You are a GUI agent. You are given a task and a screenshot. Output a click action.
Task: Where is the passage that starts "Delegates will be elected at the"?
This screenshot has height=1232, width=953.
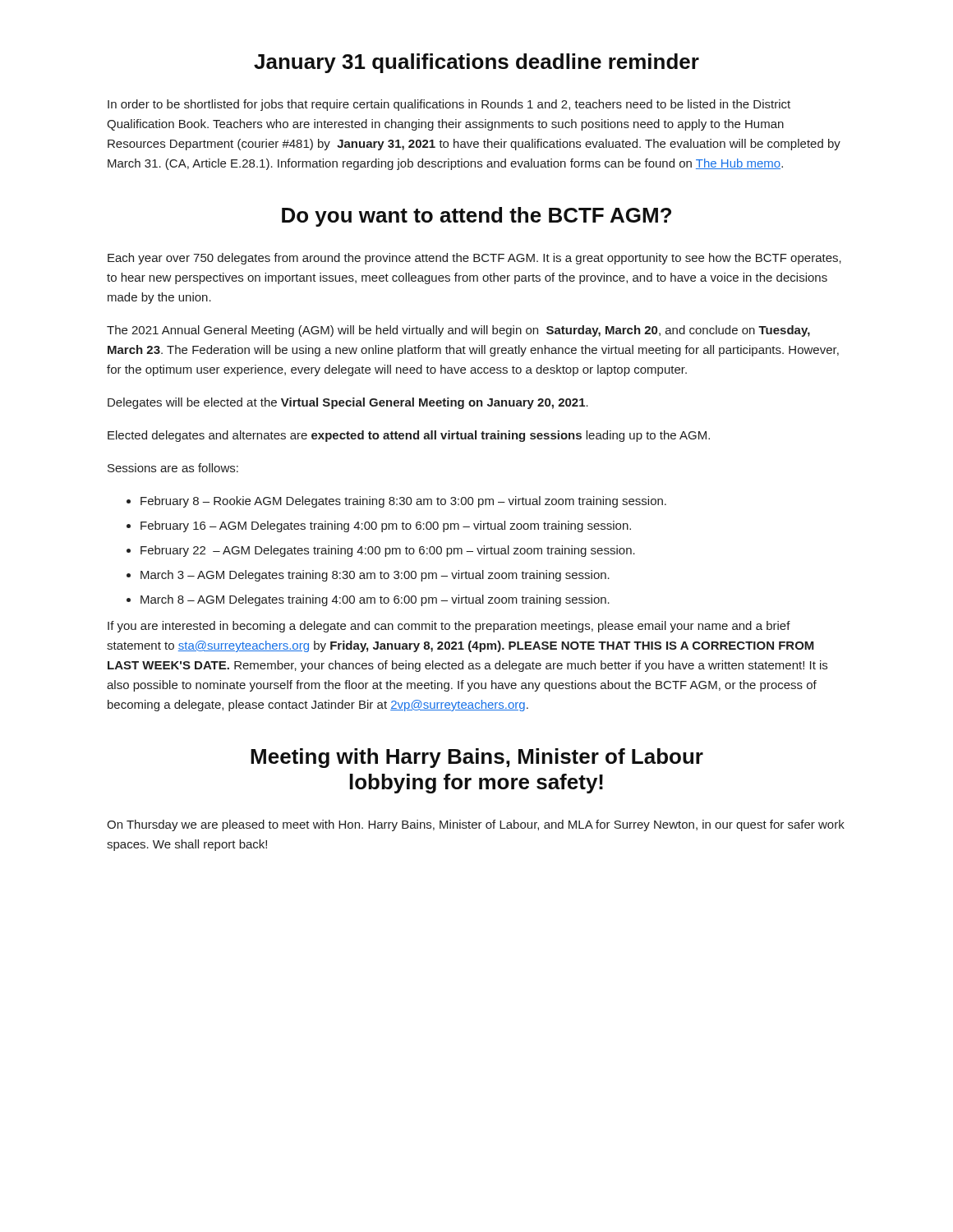[x=348, y=402]
